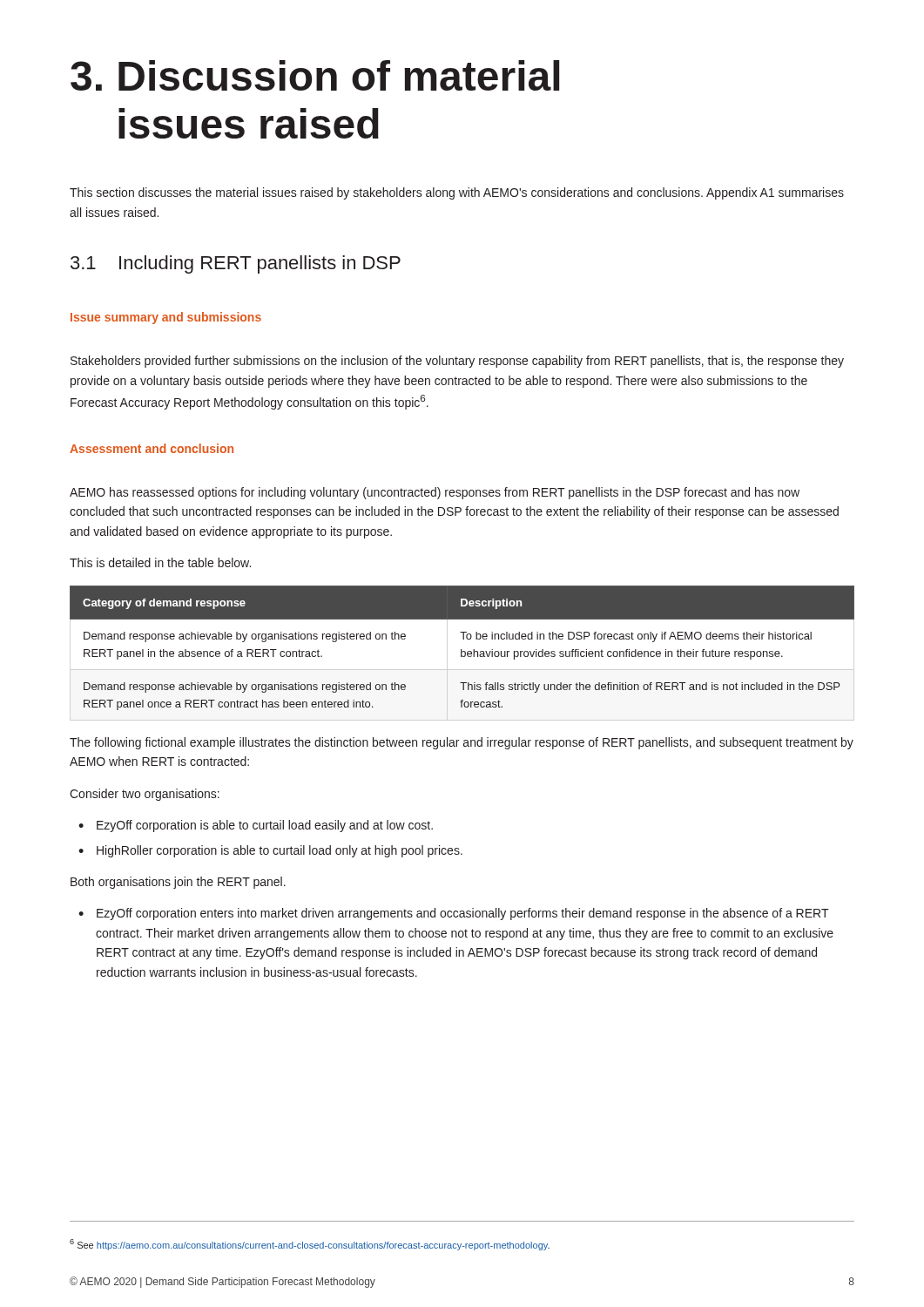
Task: Navigate to the element starting "Assessment and conclusion"
Action: [152, 449]
